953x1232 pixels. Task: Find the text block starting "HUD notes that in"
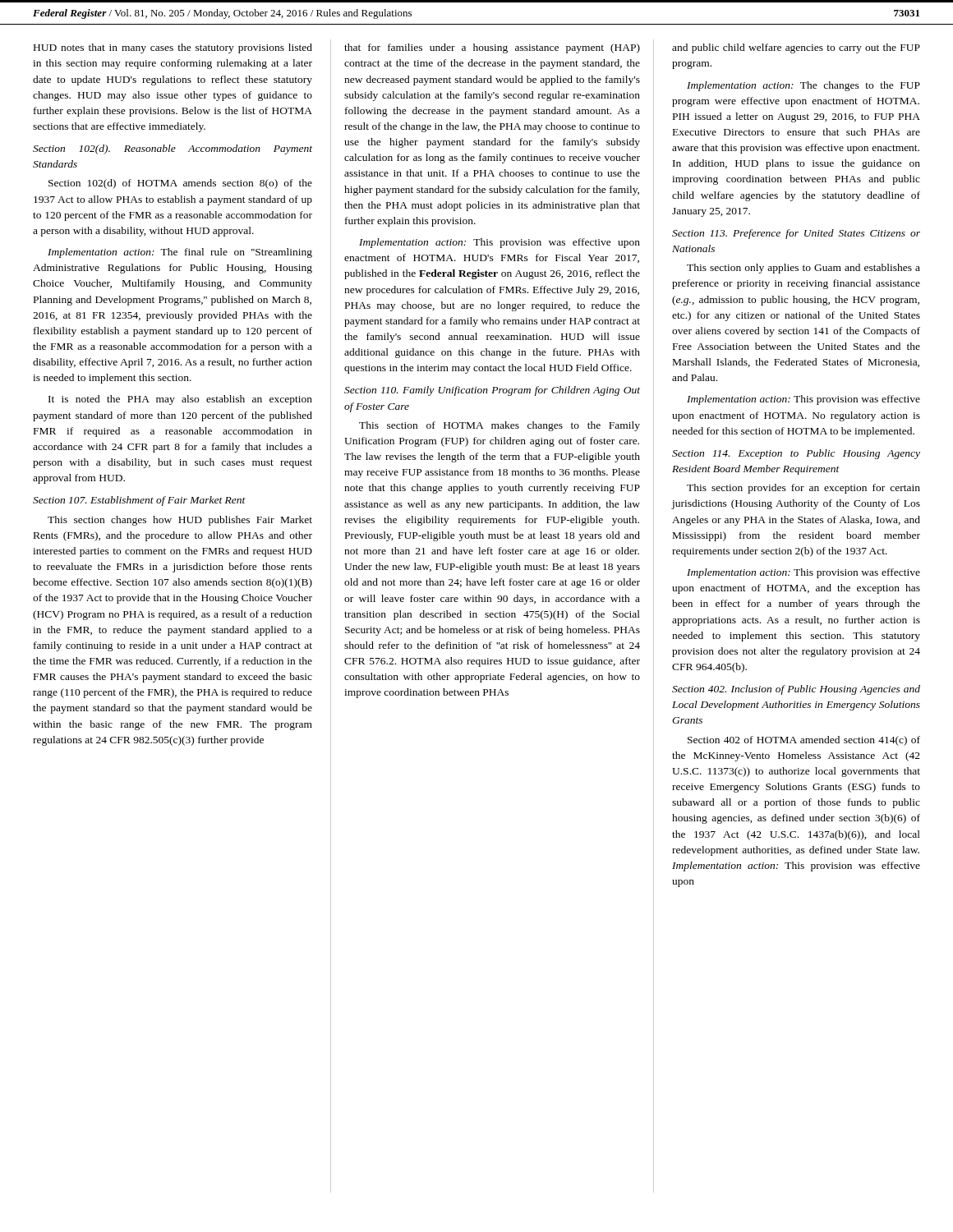tap(173, 87)
